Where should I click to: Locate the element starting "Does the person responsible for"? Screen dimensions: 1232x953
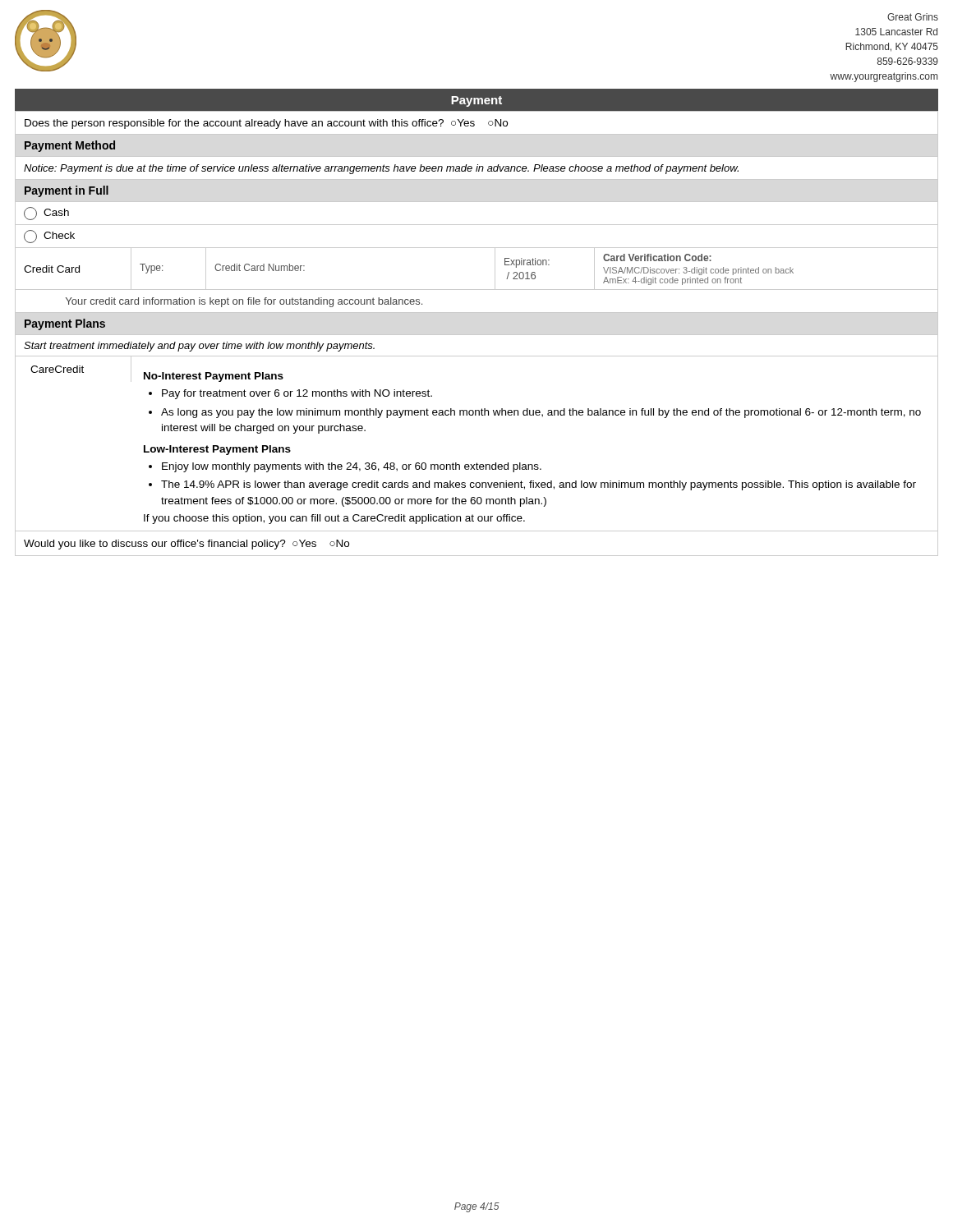(x=266, y=123)
